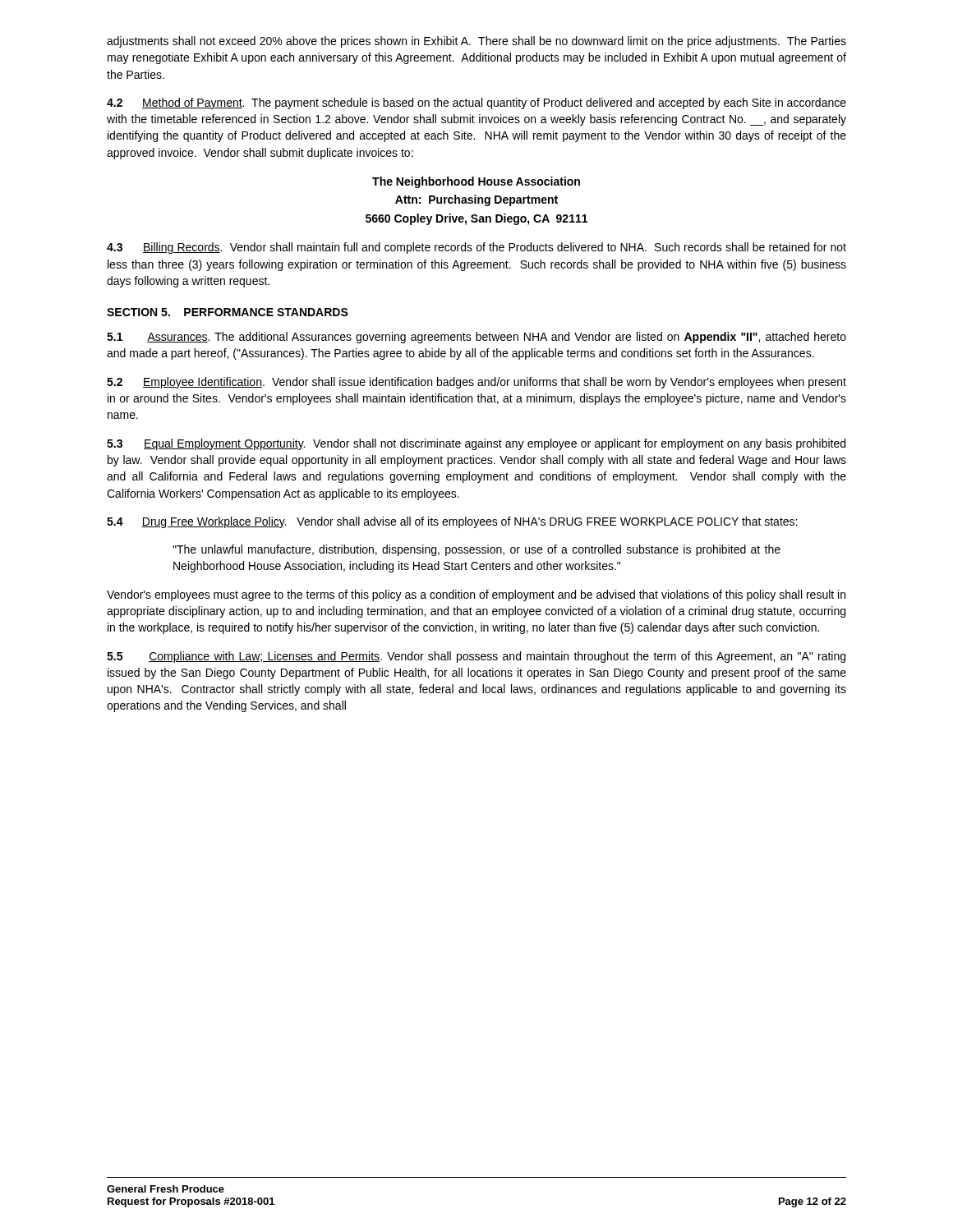
Task: Locate the region starting ""The unlawful manufacture,"
Action: (x=476, y=558)
